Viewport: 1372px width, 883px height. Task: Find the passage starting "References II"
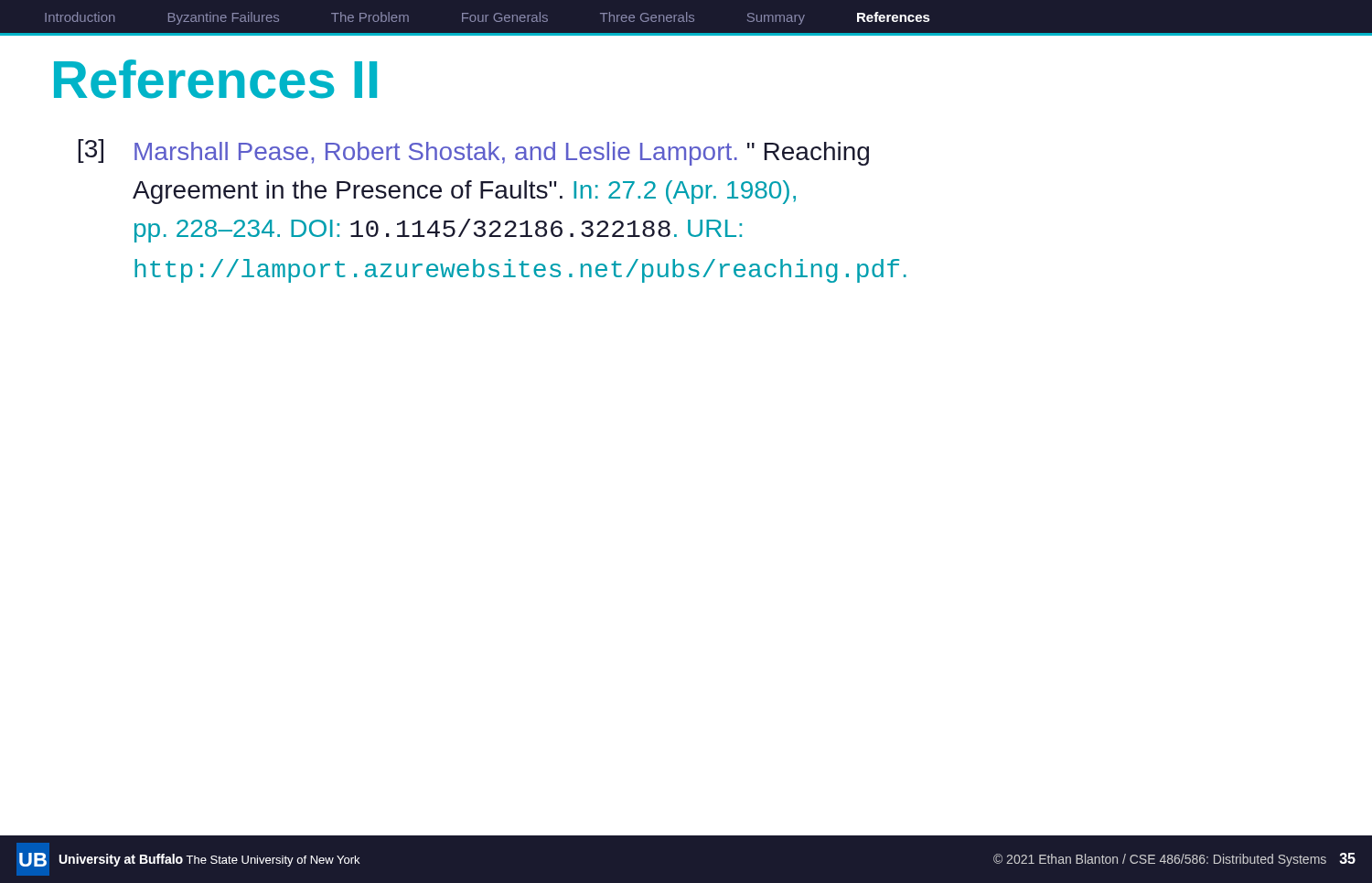coord(215,80)
